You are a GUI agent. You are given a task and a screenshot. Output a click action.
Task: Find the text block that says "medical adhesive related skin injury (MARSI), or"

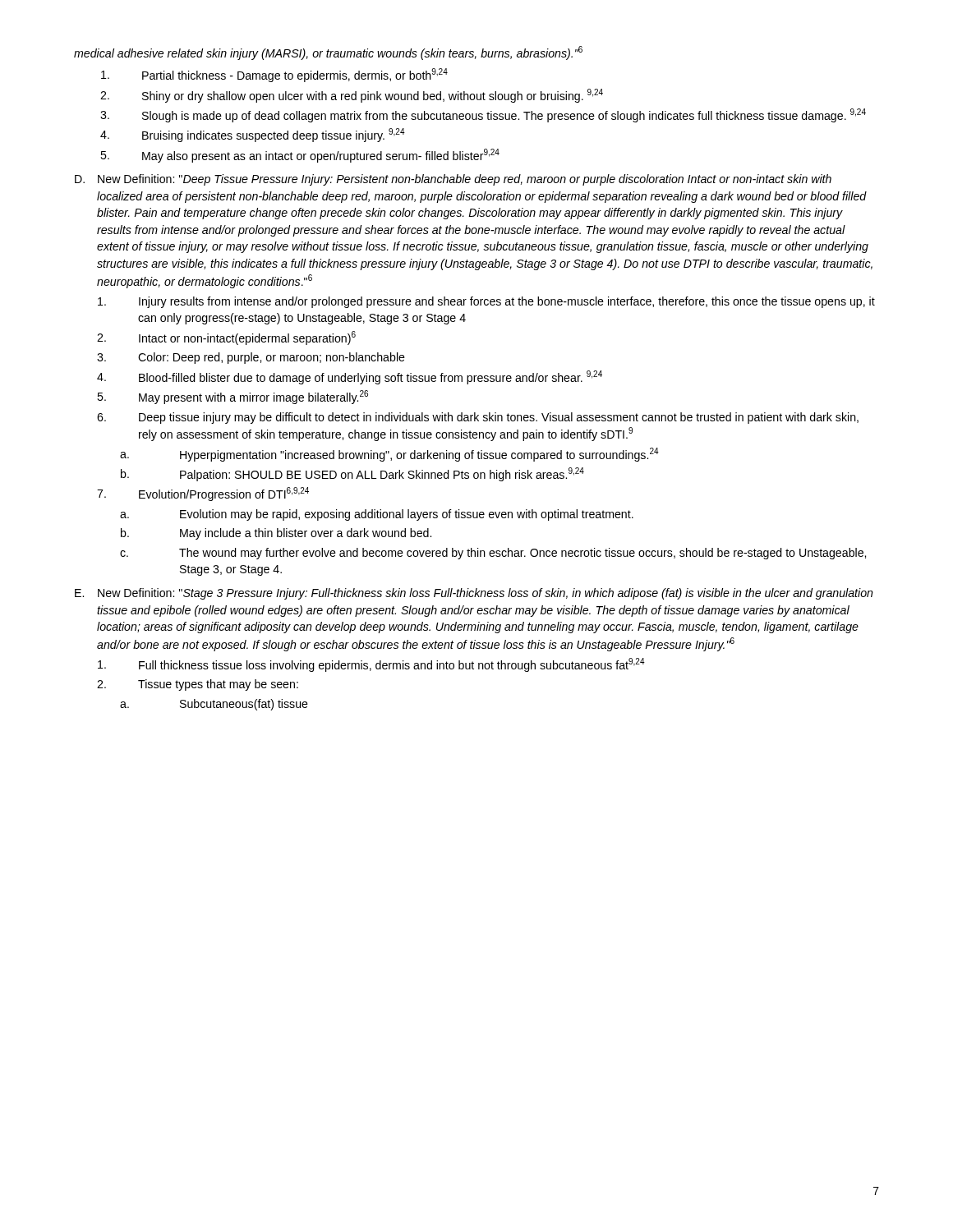(x=328, y=52)
